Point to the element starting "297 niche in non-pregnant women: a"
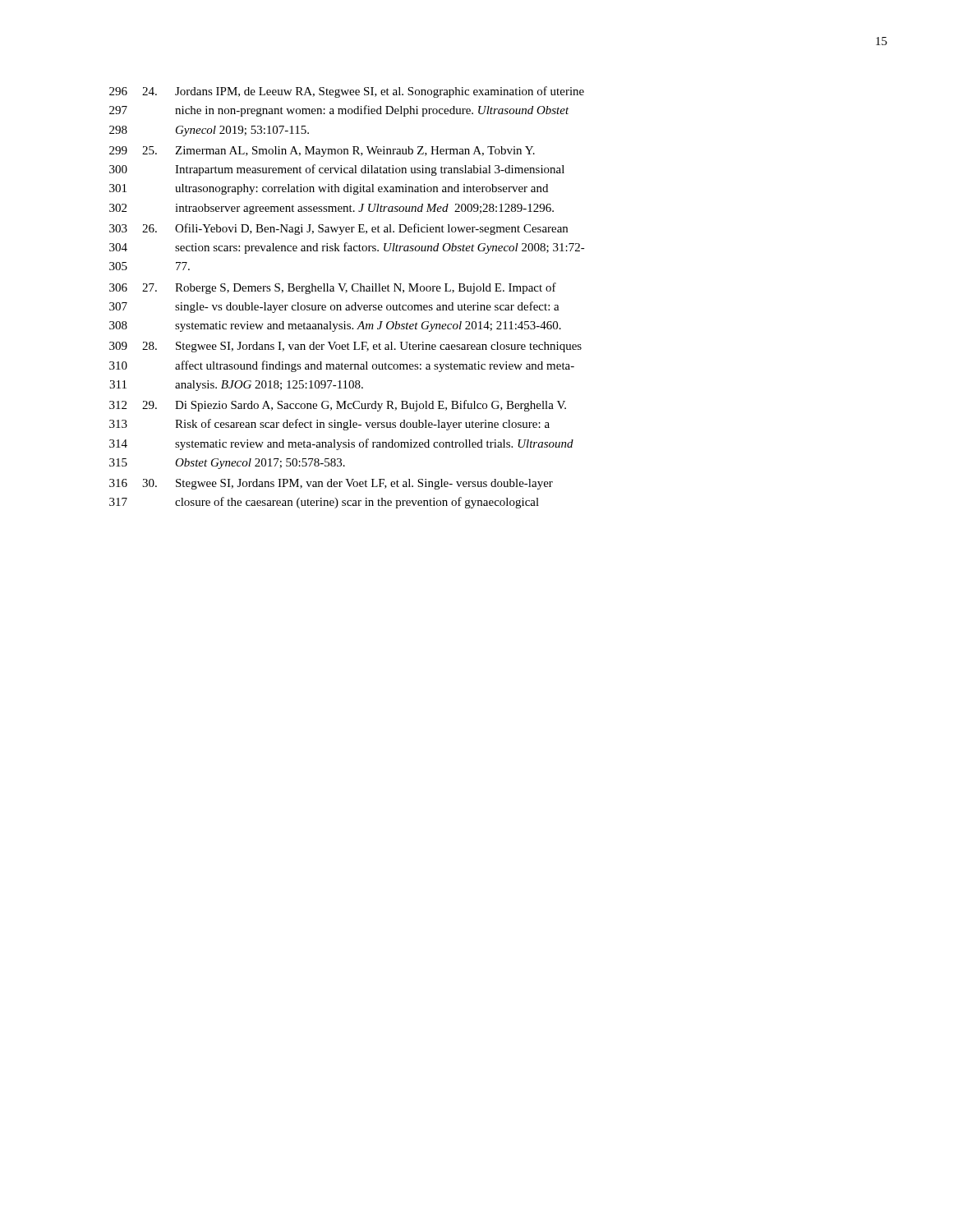Viewport: 953px width, 1232px height. pos(485,111)
